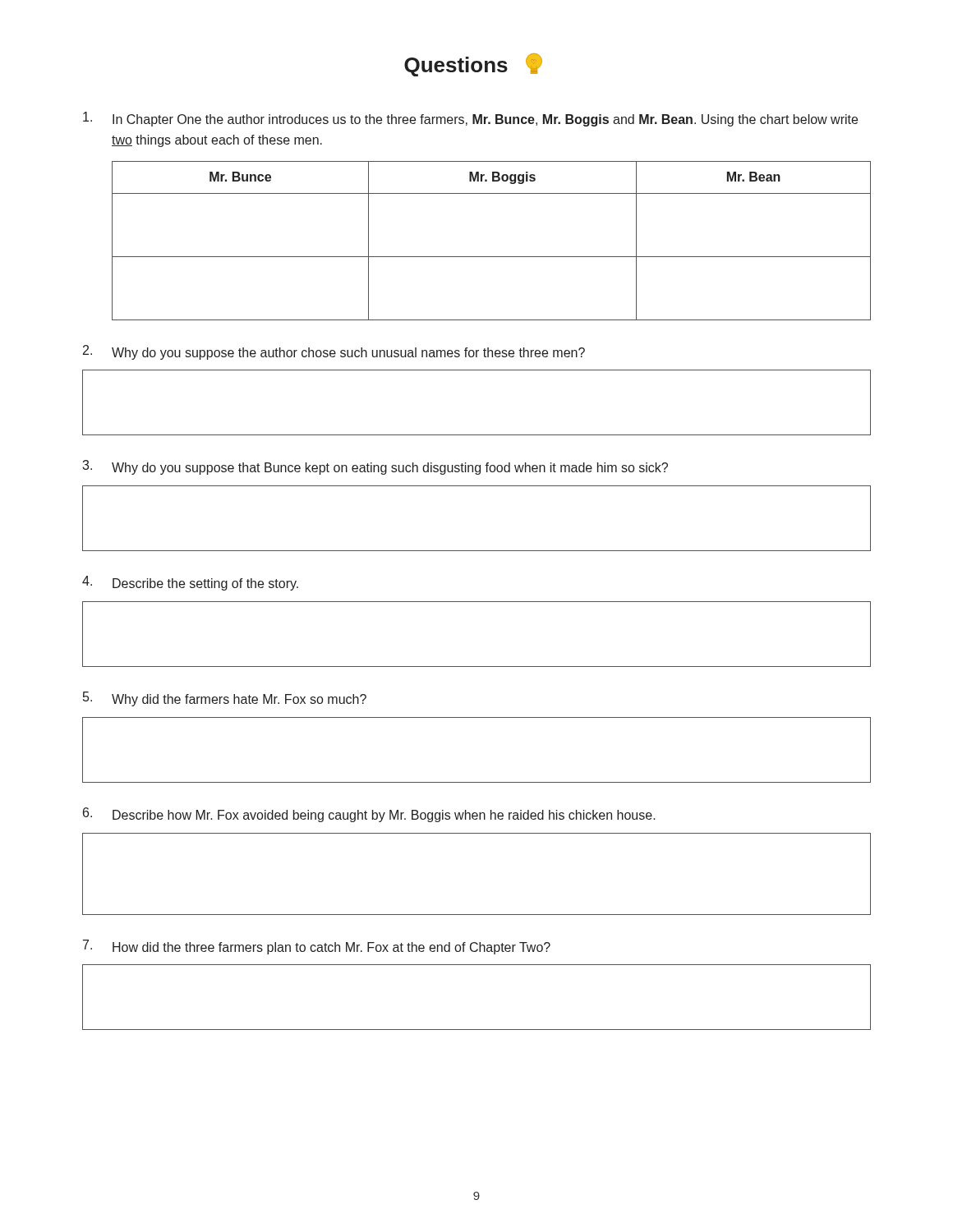Select the title that says "Questions ♡"
The image size is (953, 1232).
(476, 65)
